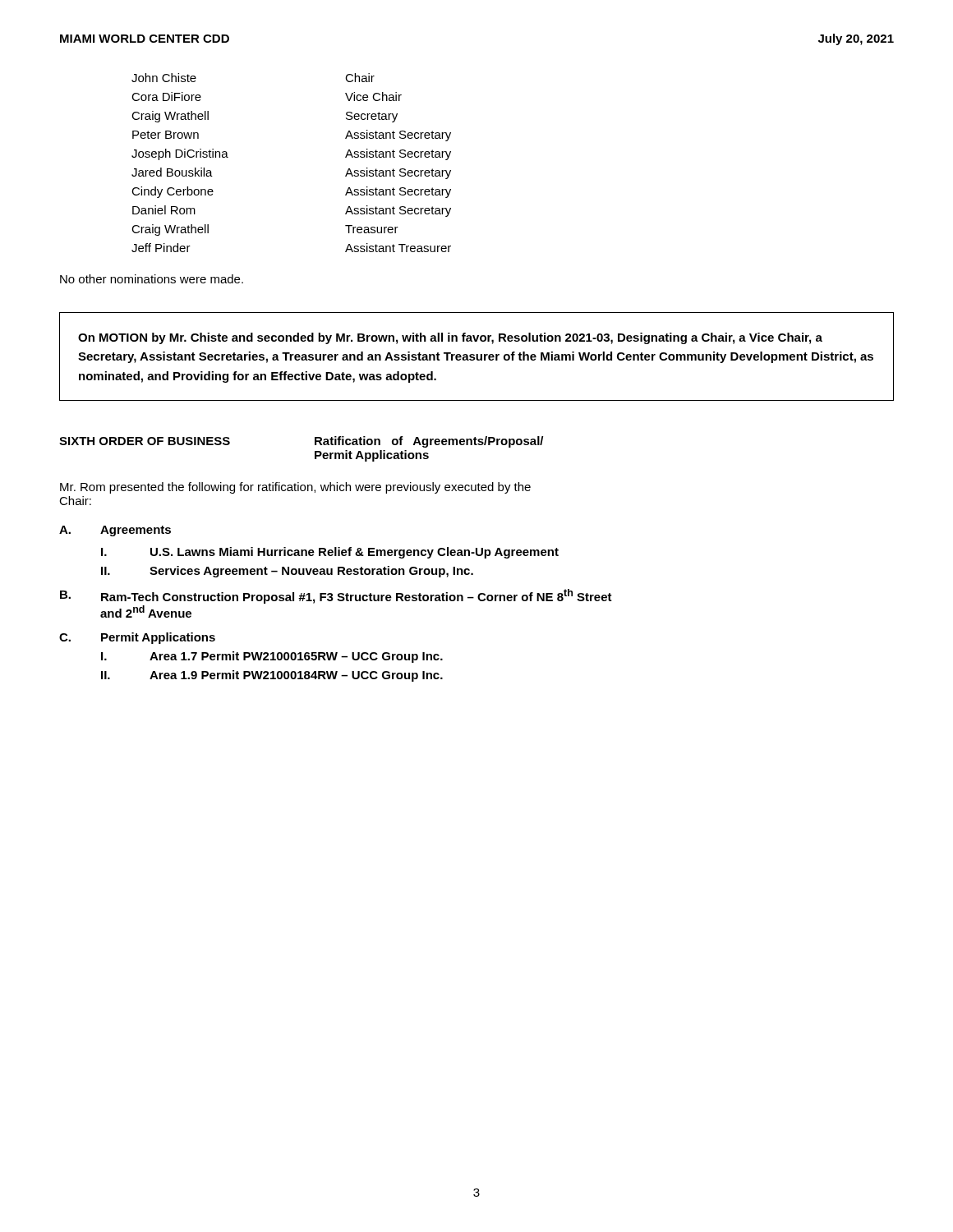Locate the text block starting "II. Area 1.9 Permit PW21000184RW –"
The height and width of the screenshot is (1232, 953).
click(272, 675)
